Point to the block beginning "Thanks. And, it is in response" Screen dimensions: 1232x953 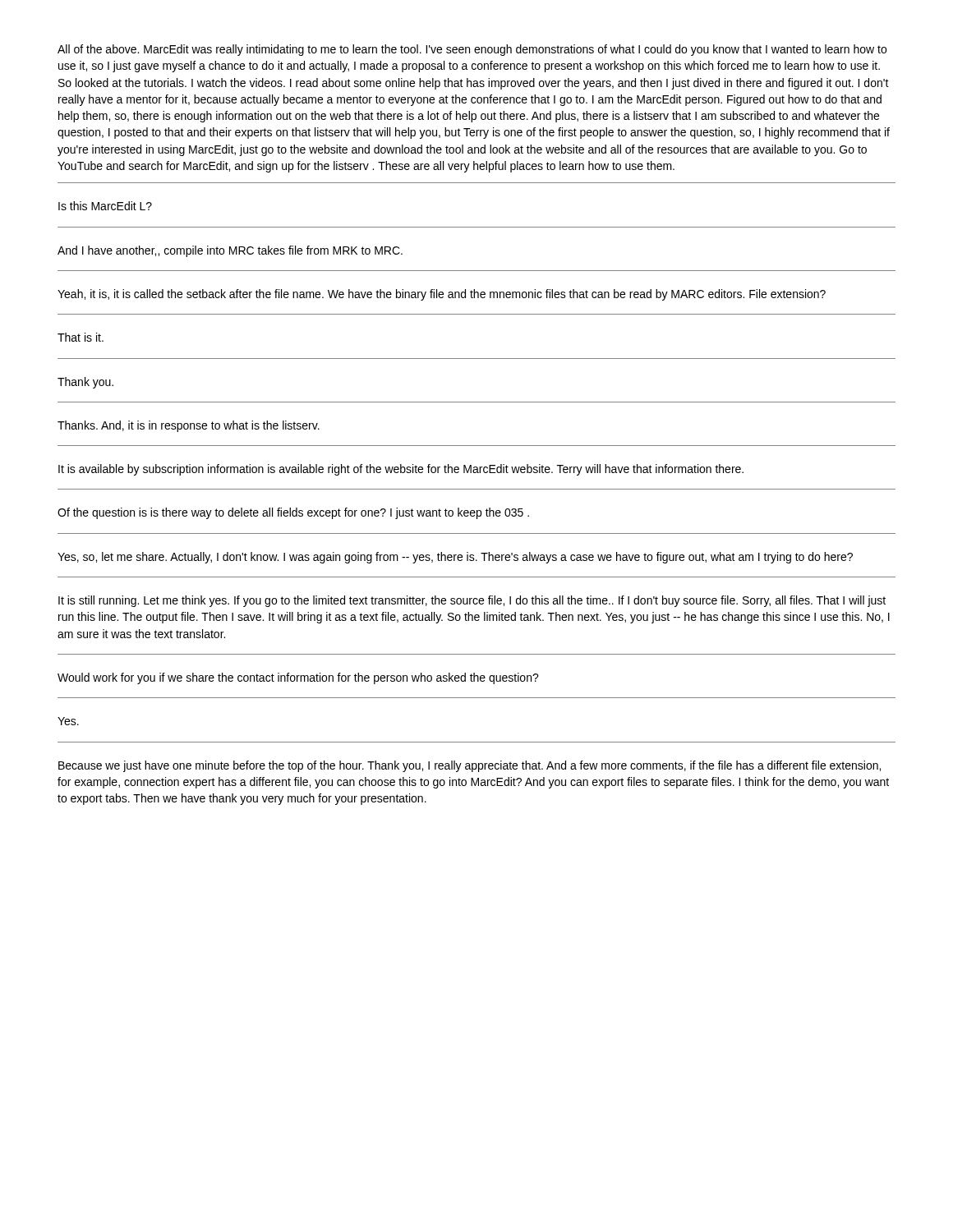tap(189, 425)
